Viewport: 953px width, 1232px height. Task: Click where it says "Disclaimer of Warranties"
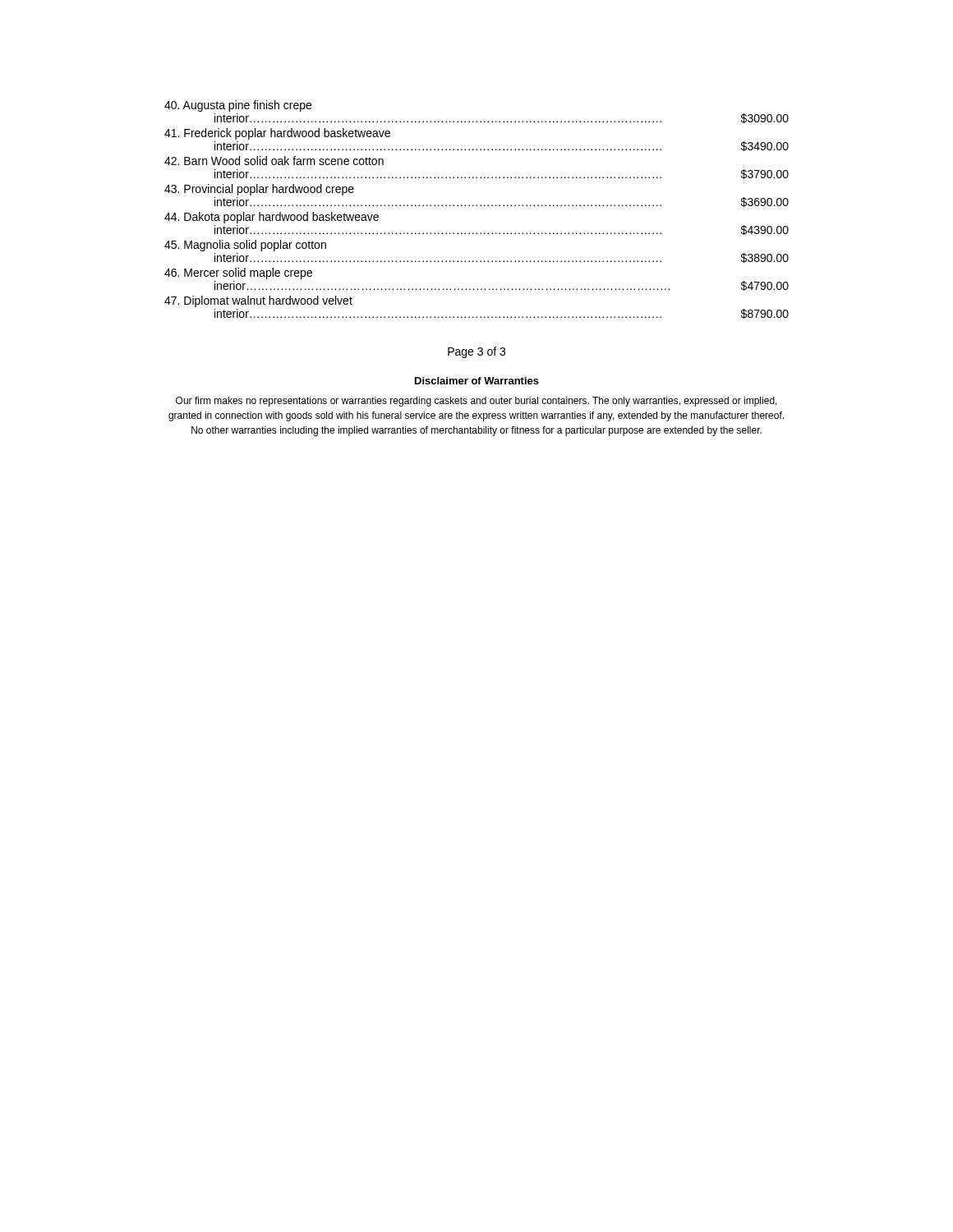pyautogui.click(x=476, y=381)
